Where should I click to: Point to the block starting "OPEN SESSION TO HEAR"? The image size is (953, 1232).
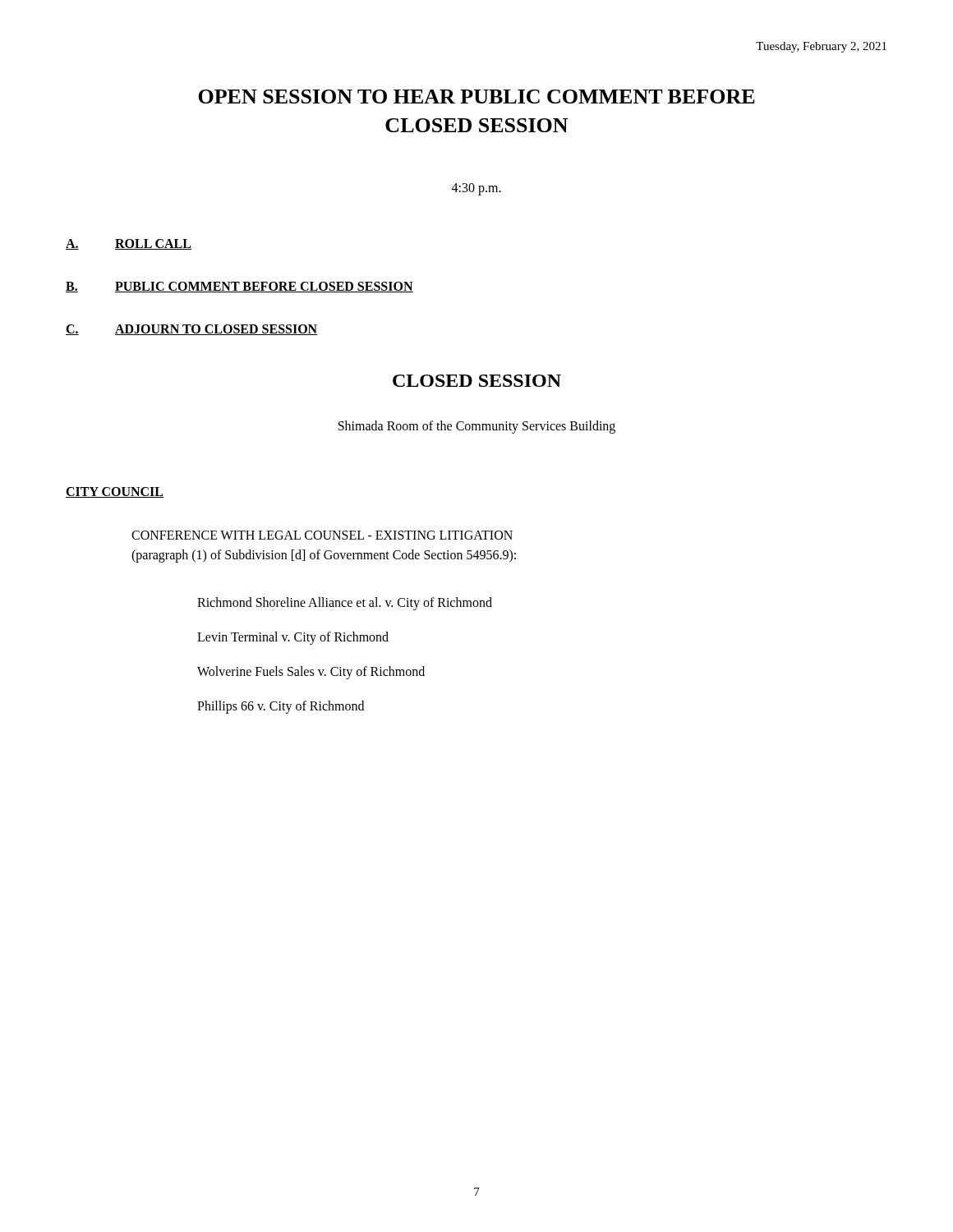coord(476,111)
